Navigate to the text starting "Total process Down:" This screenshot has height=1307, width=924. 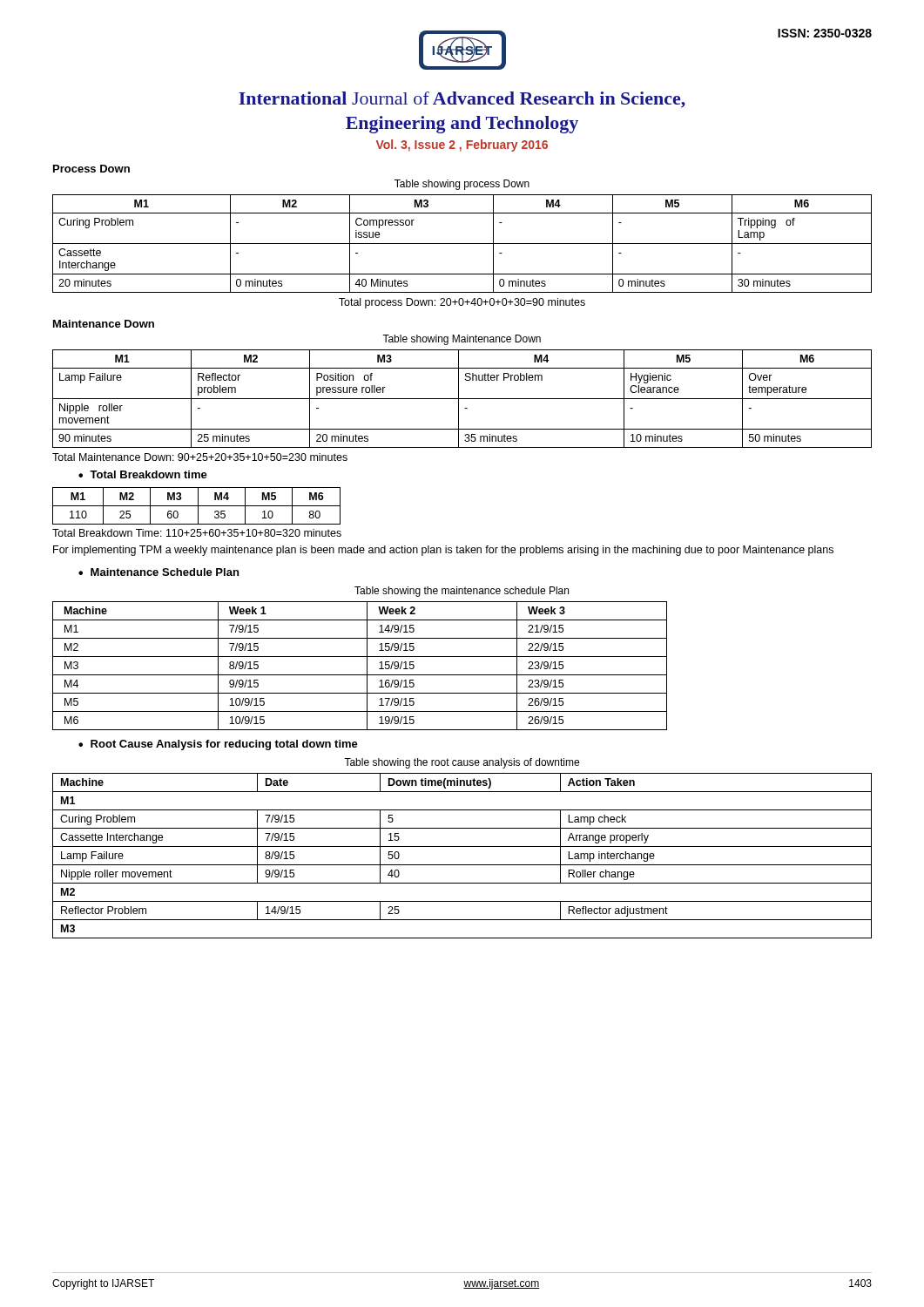click(462, 302)
